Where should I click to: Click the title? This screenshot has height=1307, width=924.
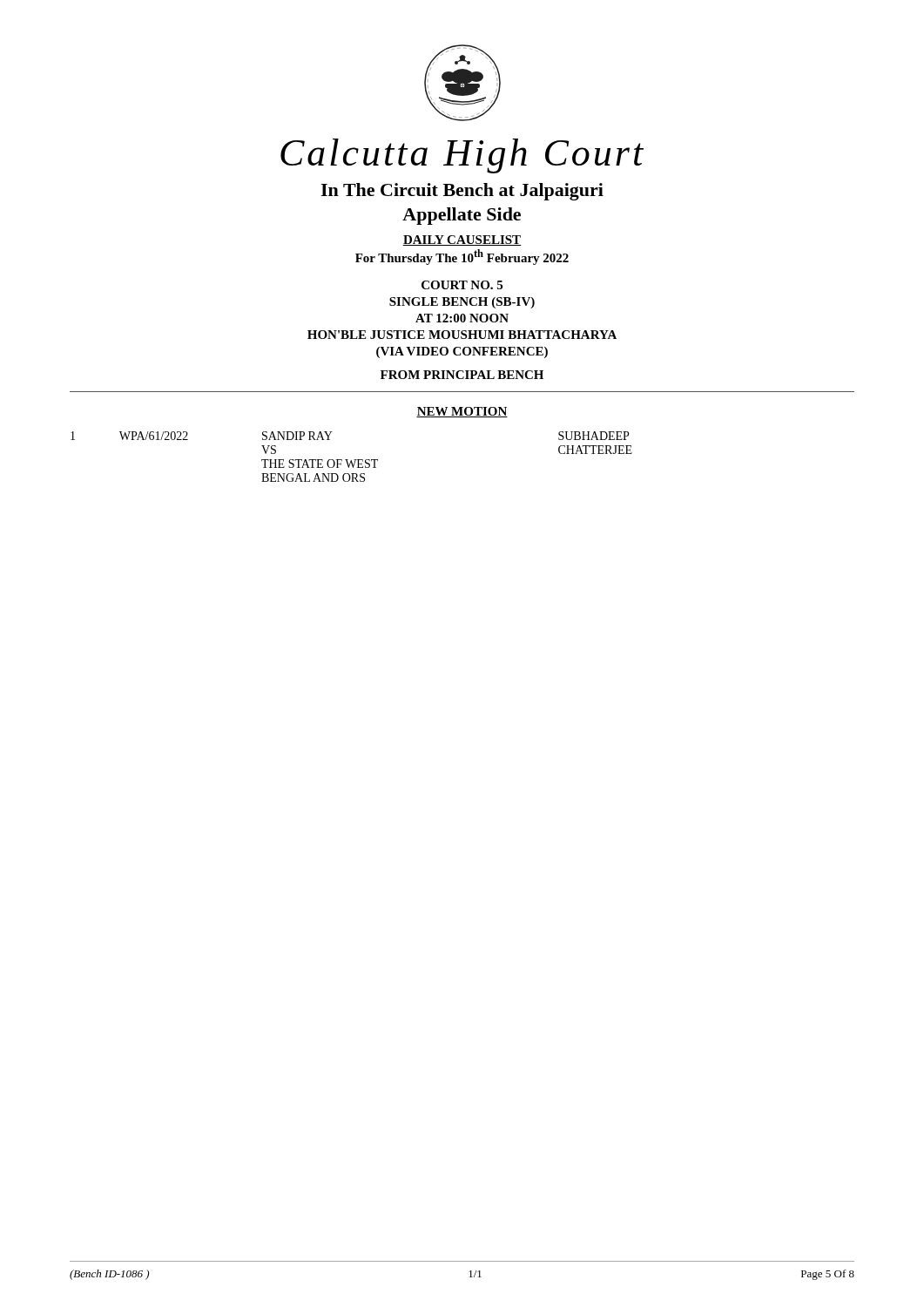coord(462,153)
